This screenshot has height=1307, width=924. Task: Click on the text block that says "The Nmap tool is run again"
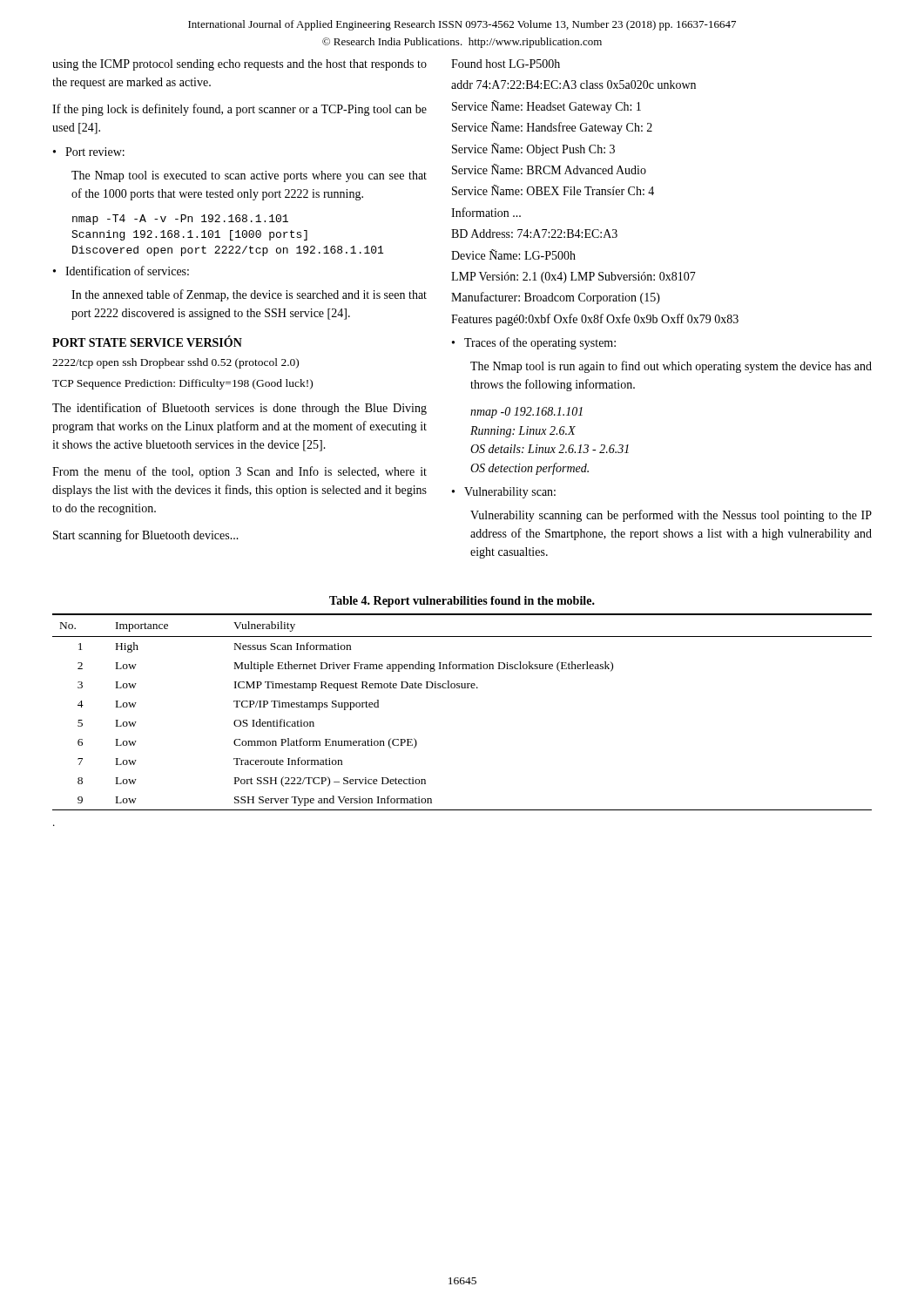671,376
